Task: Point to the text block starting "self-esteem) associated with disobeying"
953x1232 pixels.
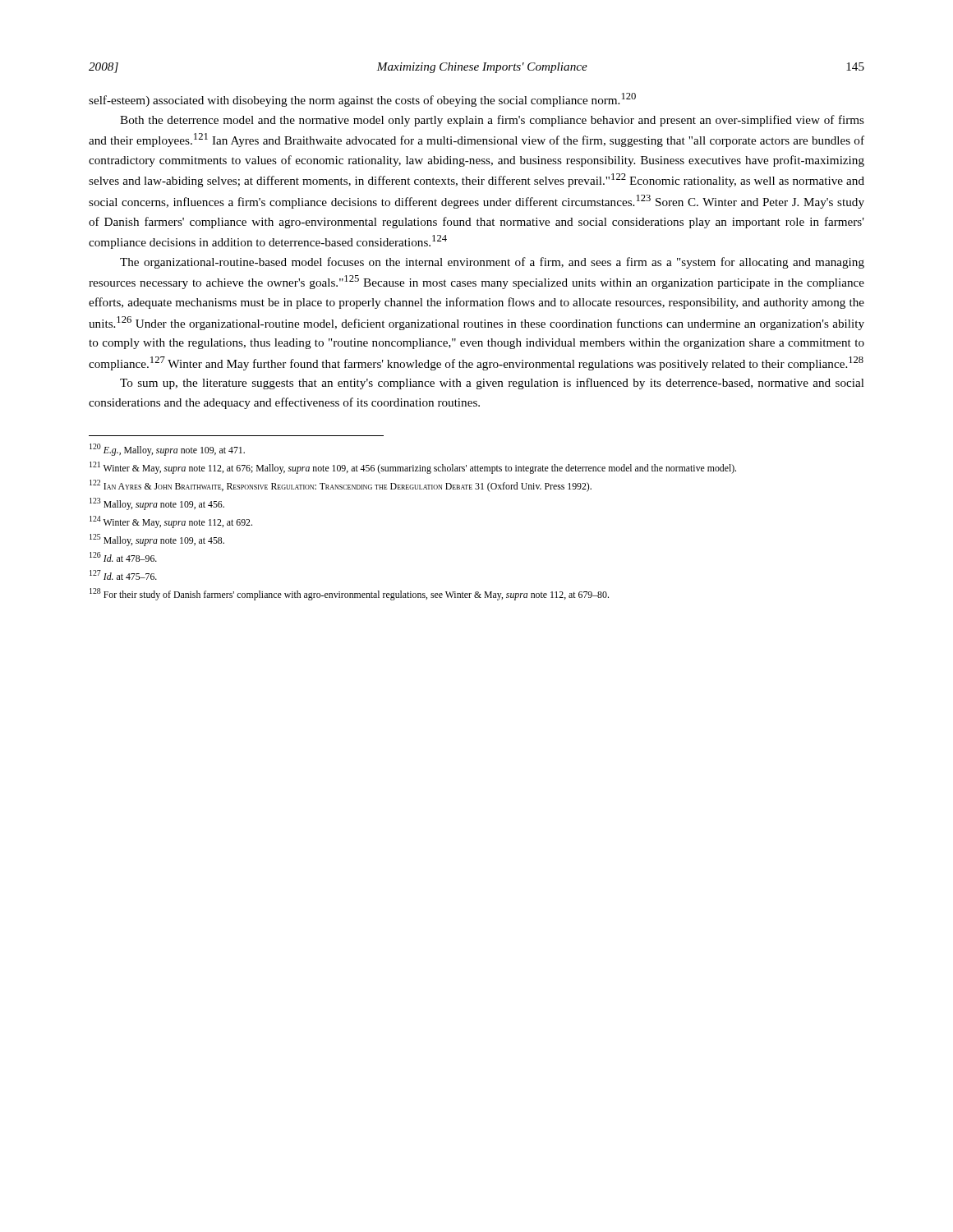Action: click(x=476, y=250)
